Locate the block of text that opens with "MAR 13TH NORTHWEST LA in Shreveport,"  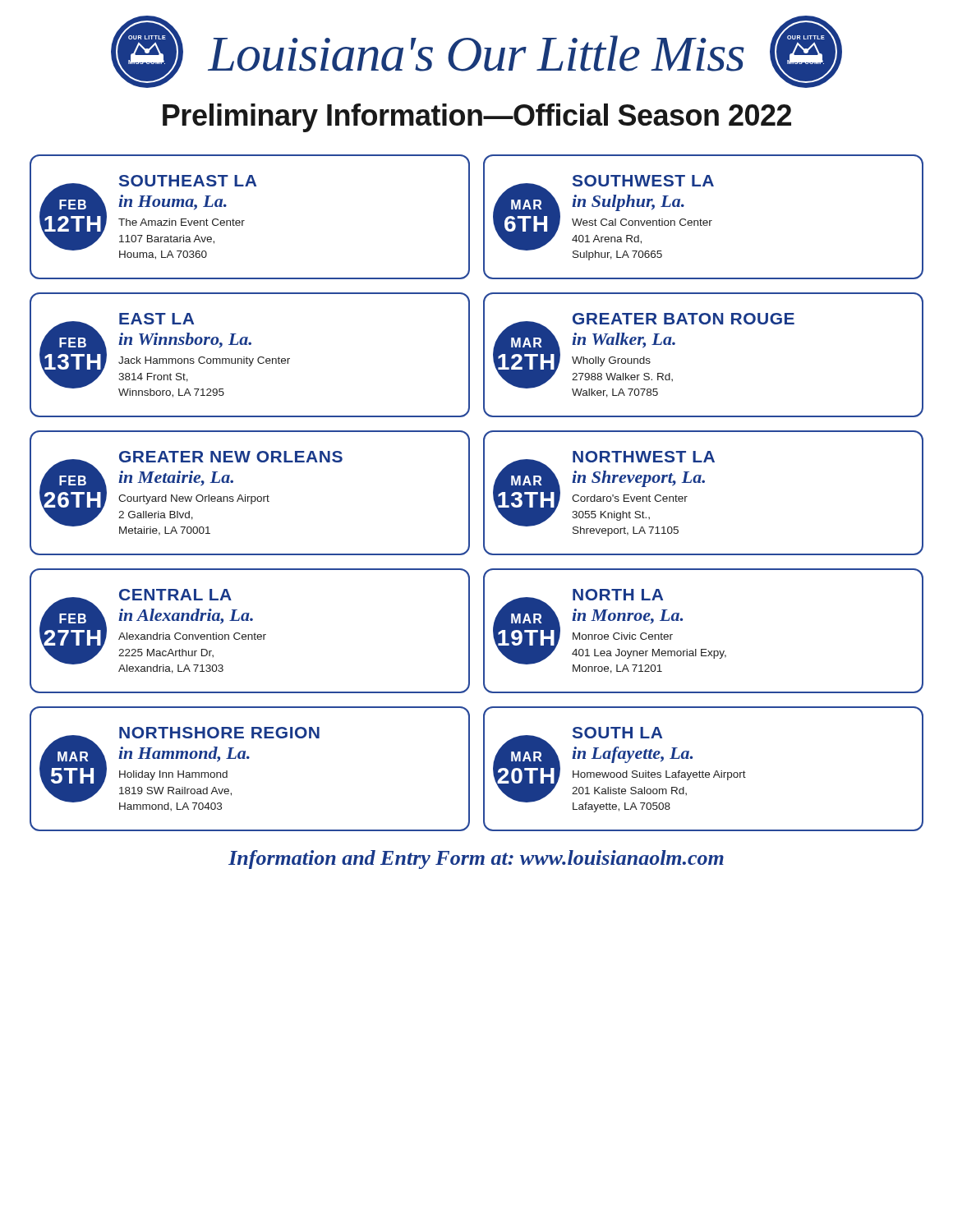point(702,493)
